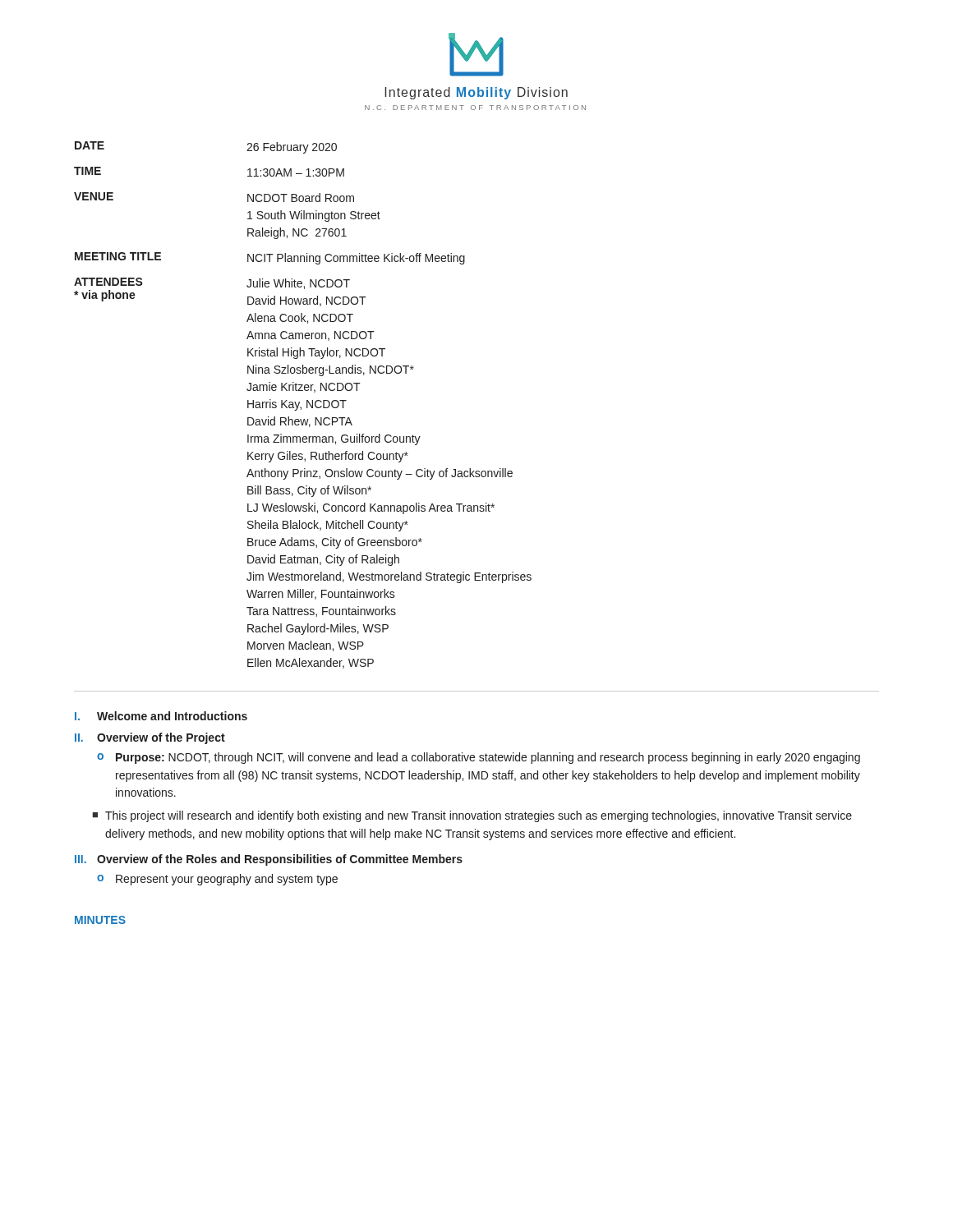Locate a table
953x1232 pixels.
tap(476, 405)
